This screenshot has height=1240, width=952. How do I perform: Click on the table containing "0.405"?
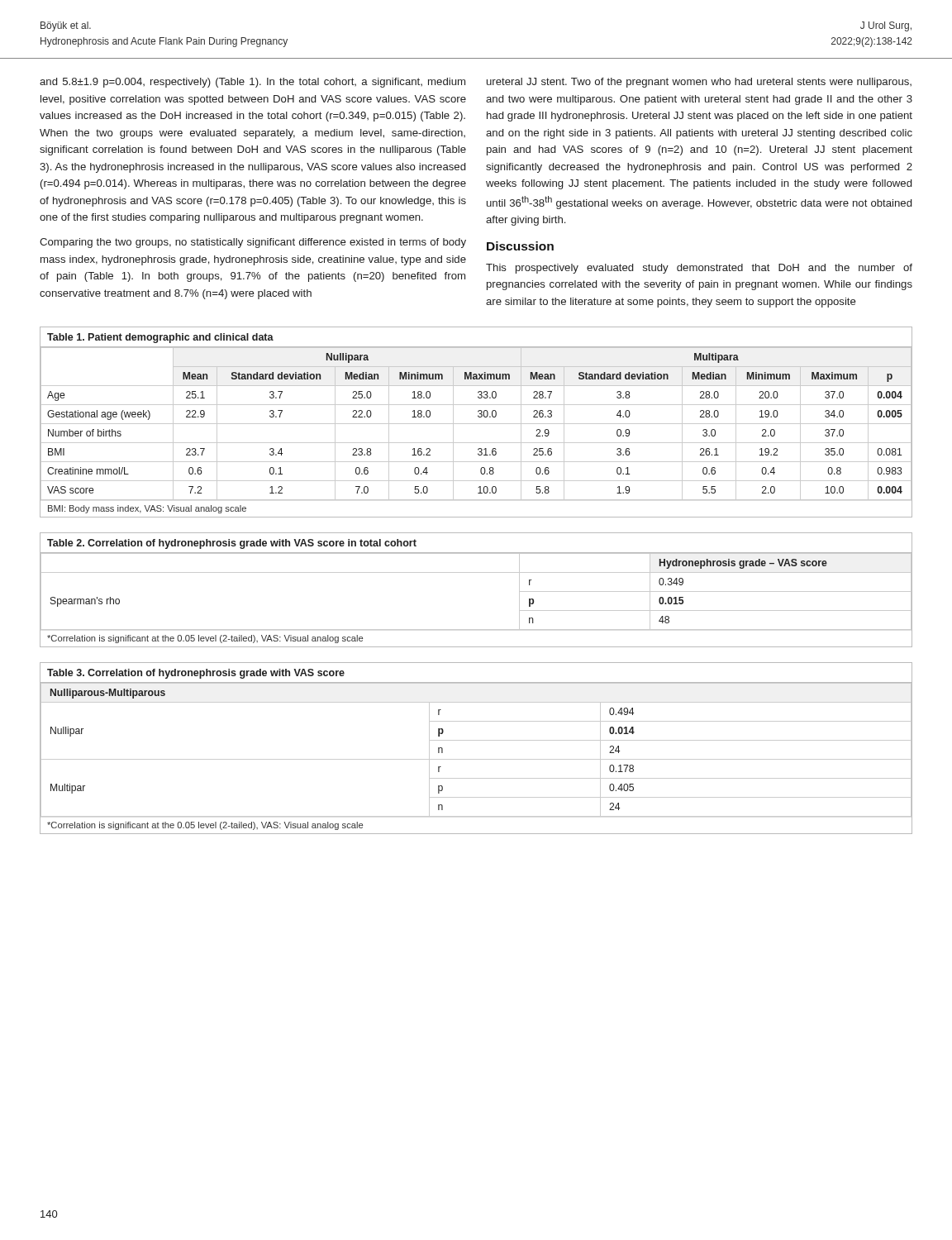pos(476,748)
